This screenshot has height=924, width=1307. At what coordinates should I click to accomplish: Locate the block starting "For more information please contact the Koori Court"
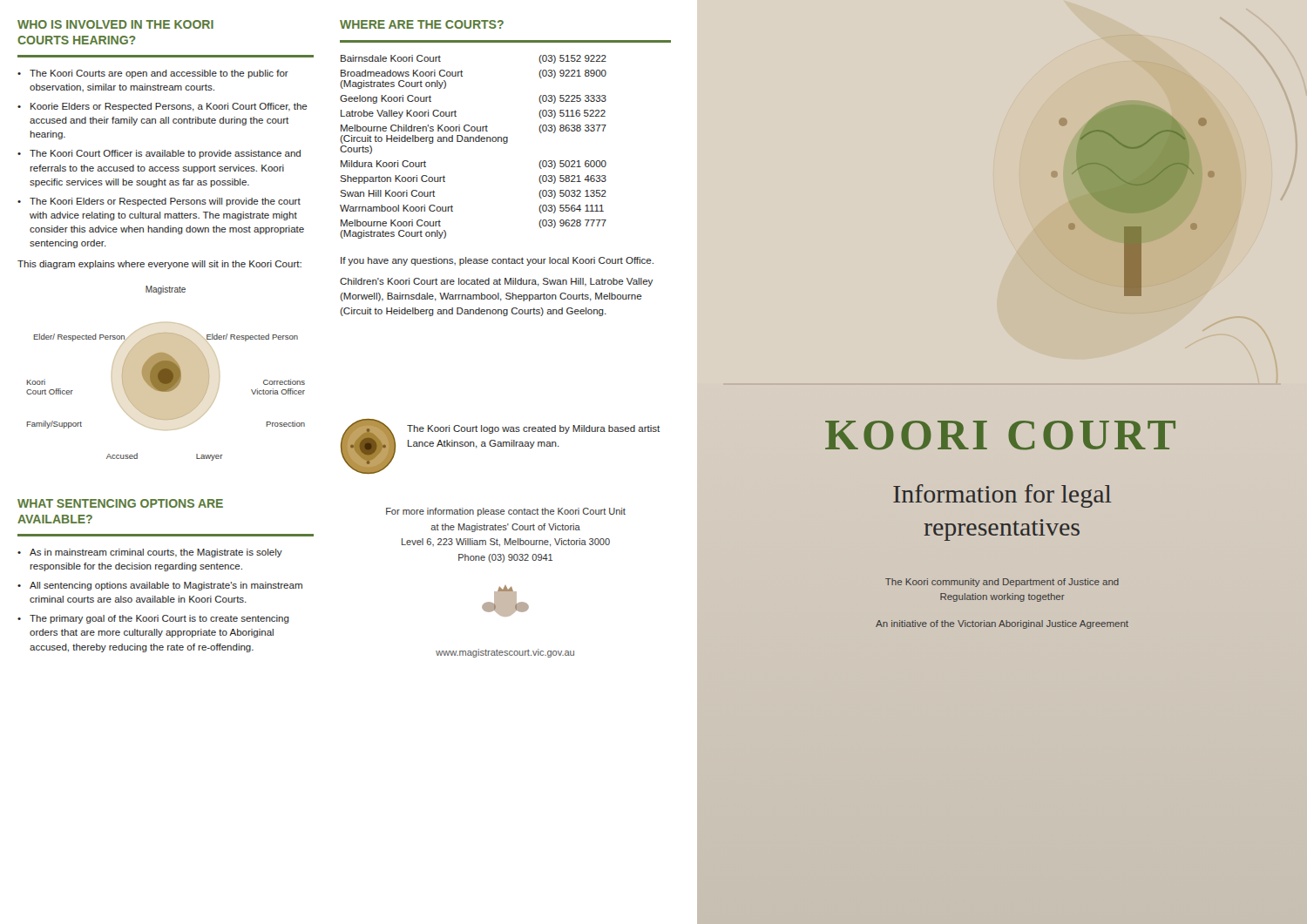505,534
